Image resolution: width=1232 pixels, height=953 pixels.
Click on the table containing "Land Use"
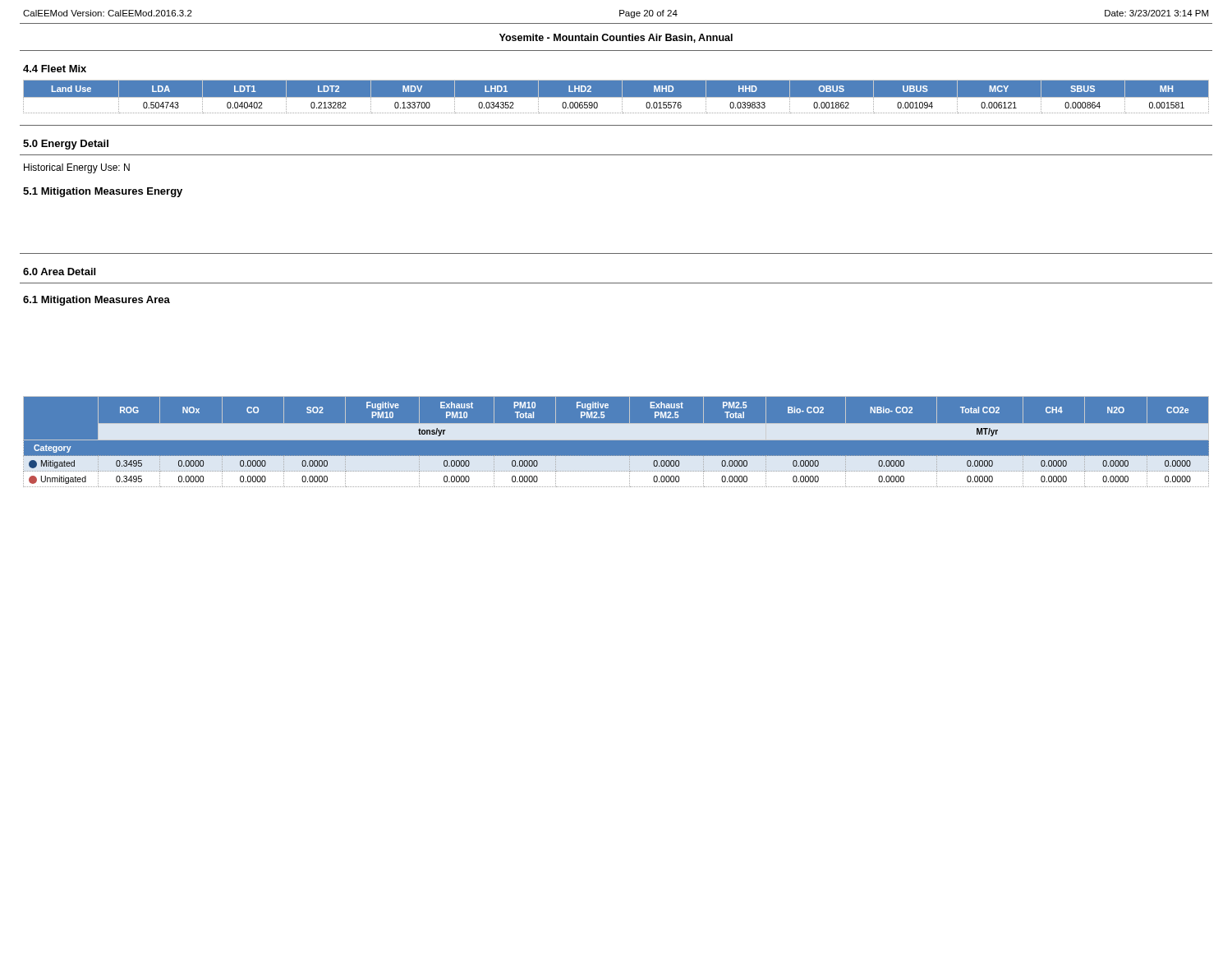pyautogui.click(x=616, y=101)
